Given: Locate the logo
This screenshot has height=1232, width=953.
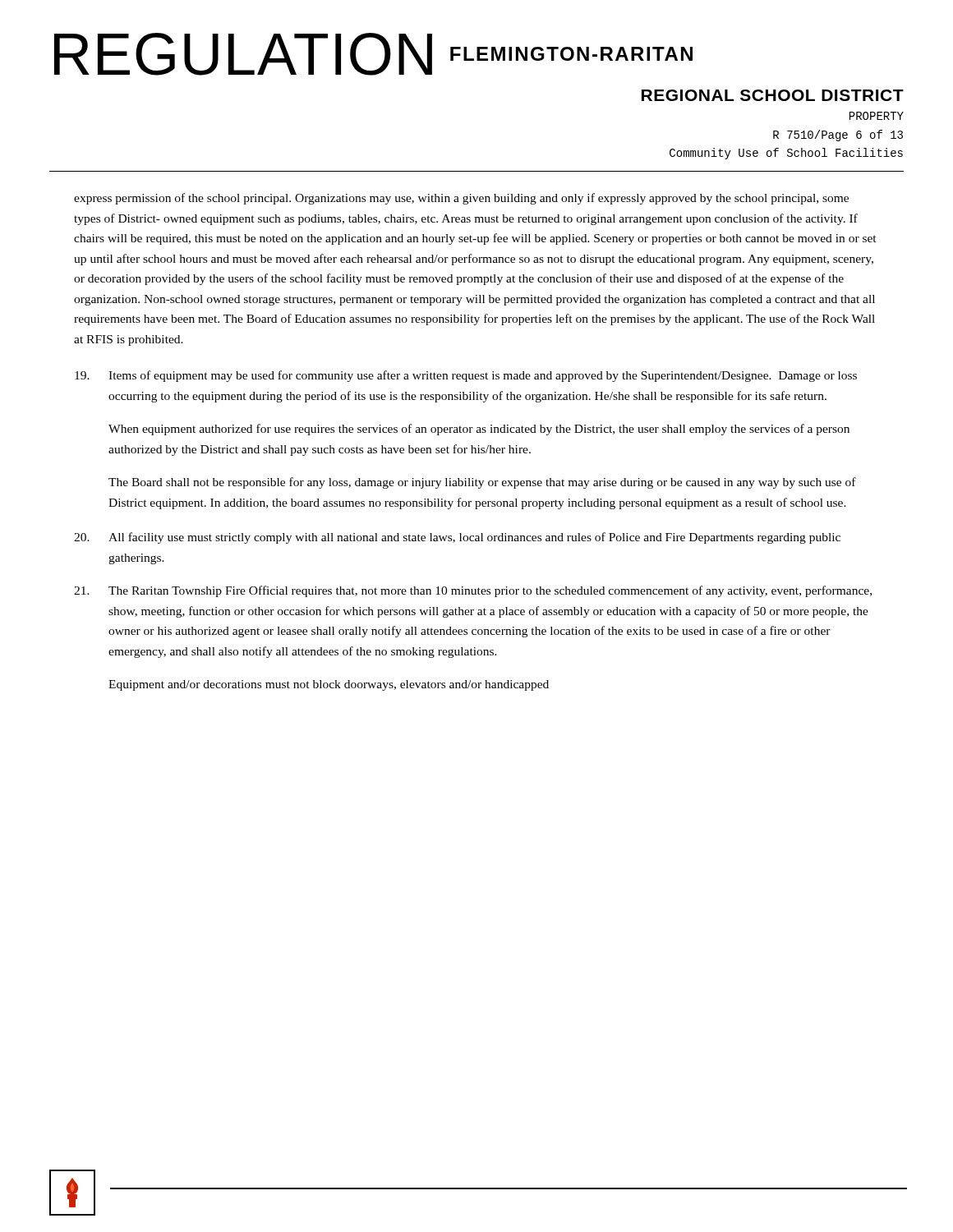Looking at the screenshot, I should click(478, 1193).
